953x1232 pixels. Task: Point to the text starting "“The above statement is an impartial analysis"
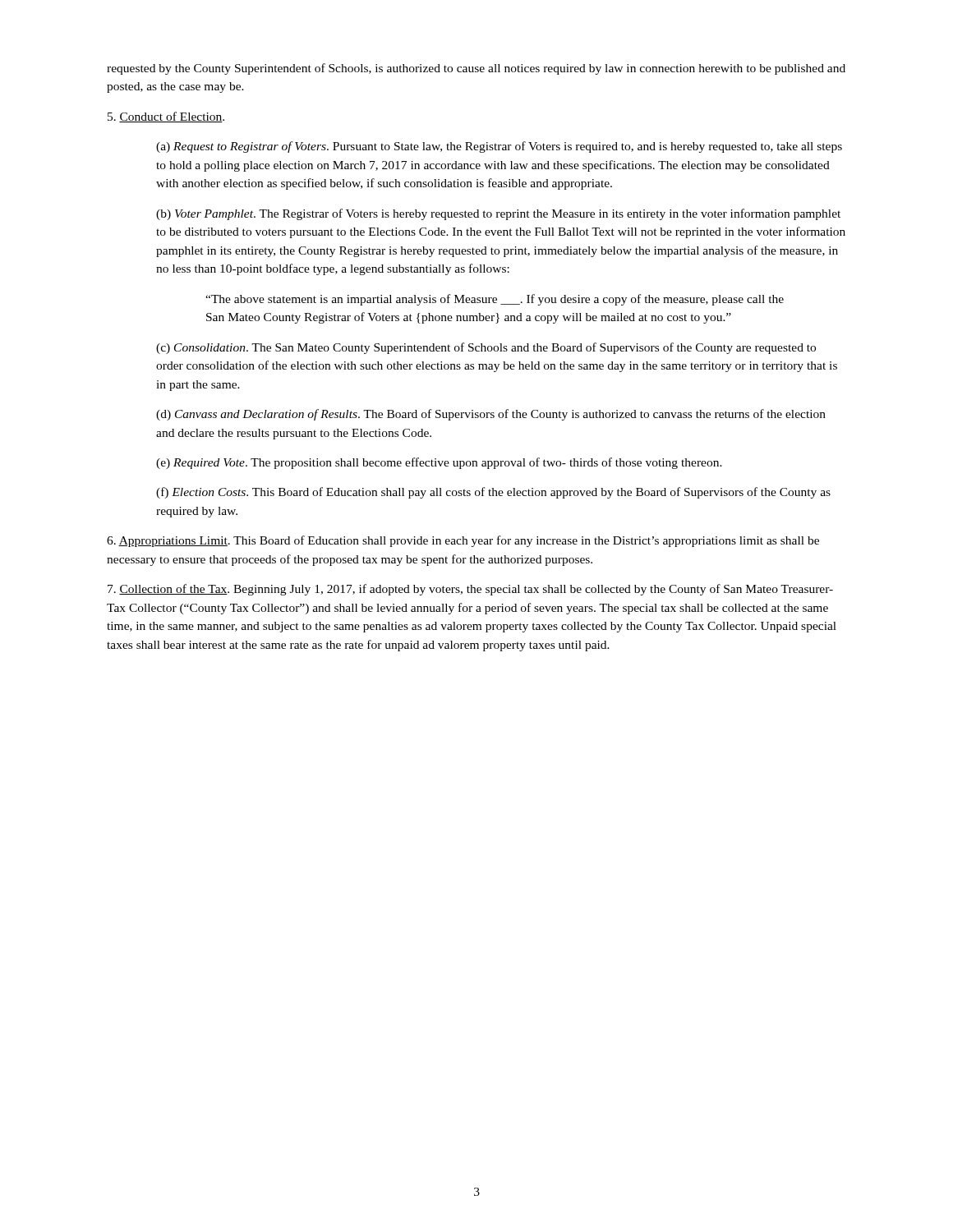tap(501, 308)
